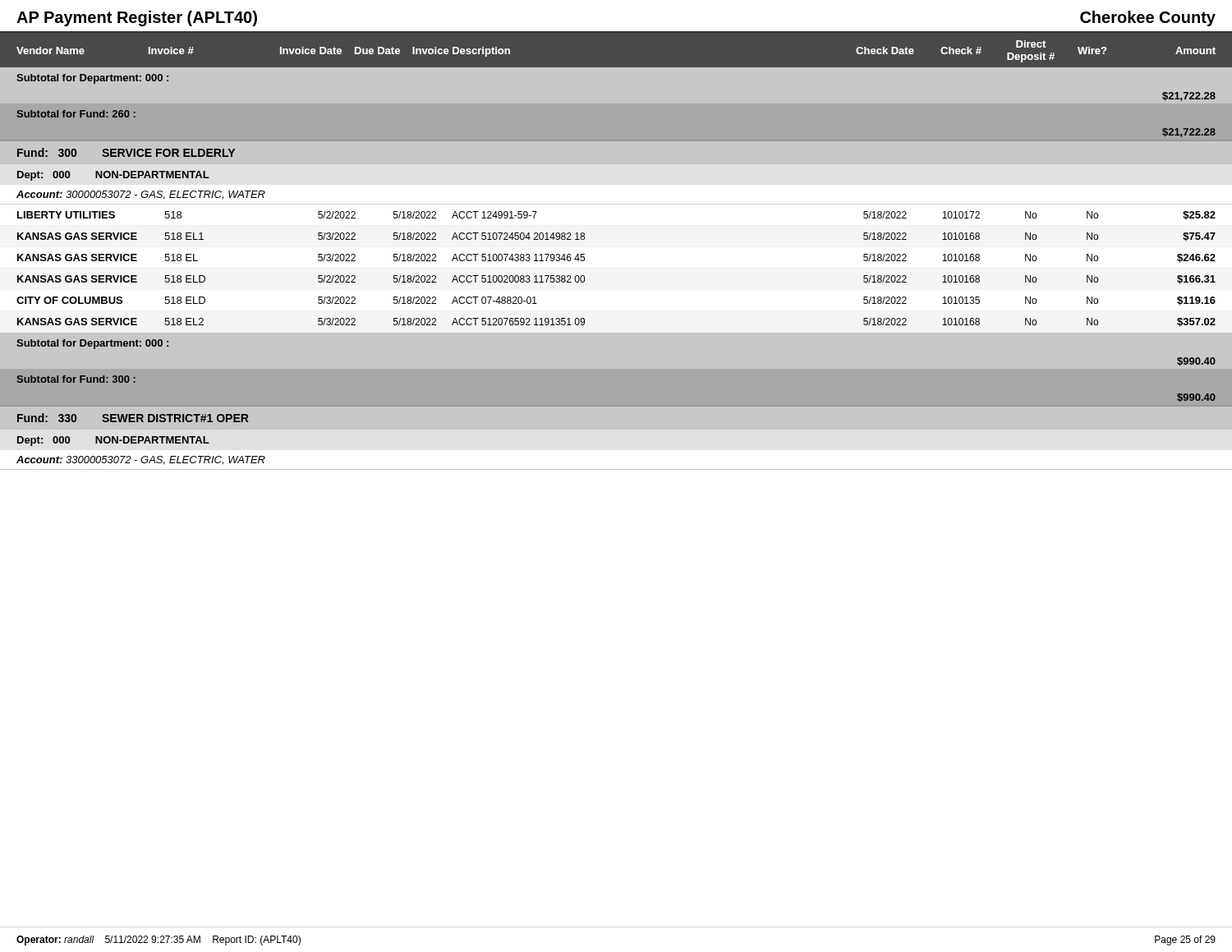Select the text that says "Subtotal for Fund: 300 :"

76,379
